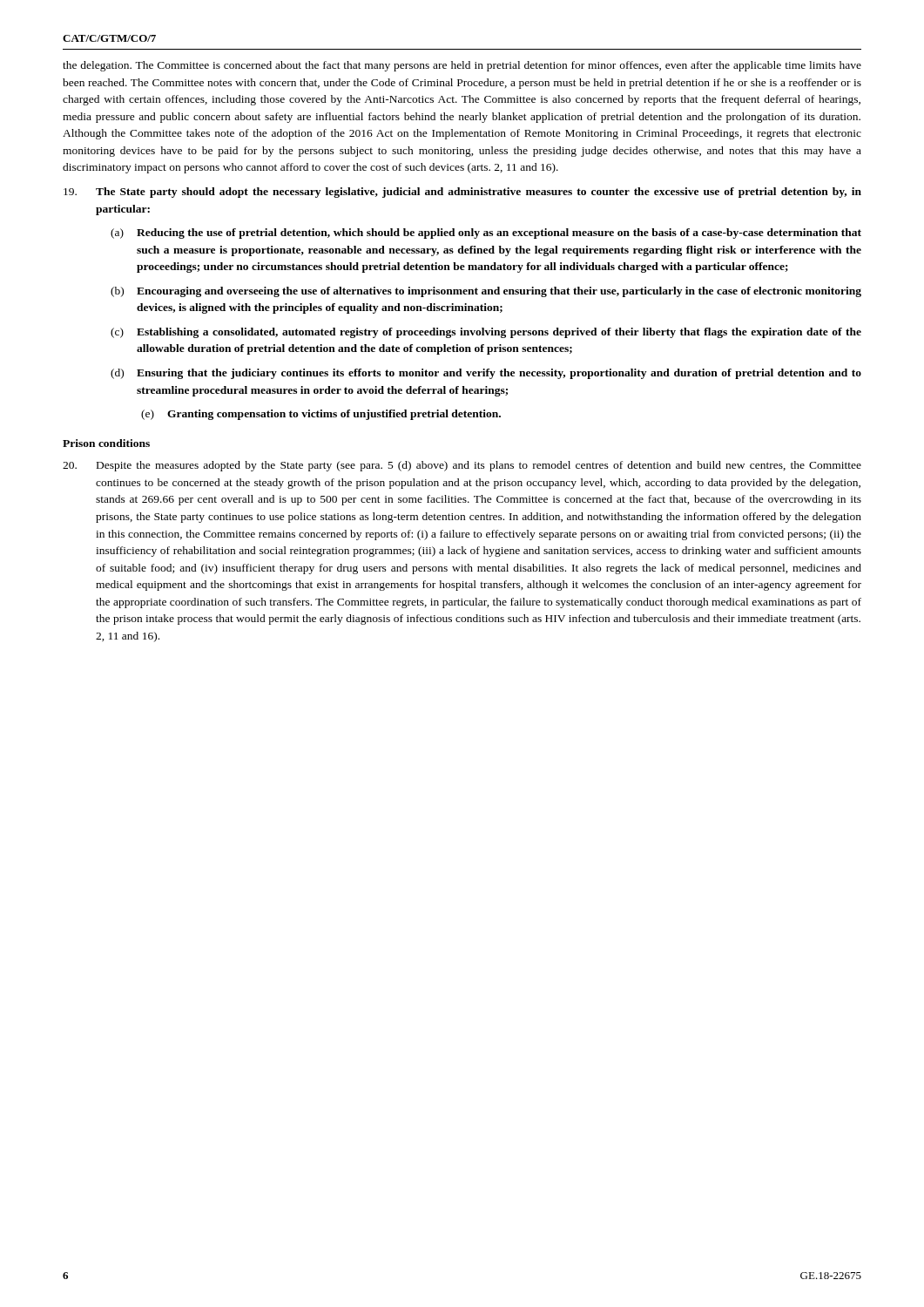Select the passage starting "(e) Granting compensation to victims of unjustified"
The height and width of the screenshot is (1307, 924).
click(x=501, y=414)
